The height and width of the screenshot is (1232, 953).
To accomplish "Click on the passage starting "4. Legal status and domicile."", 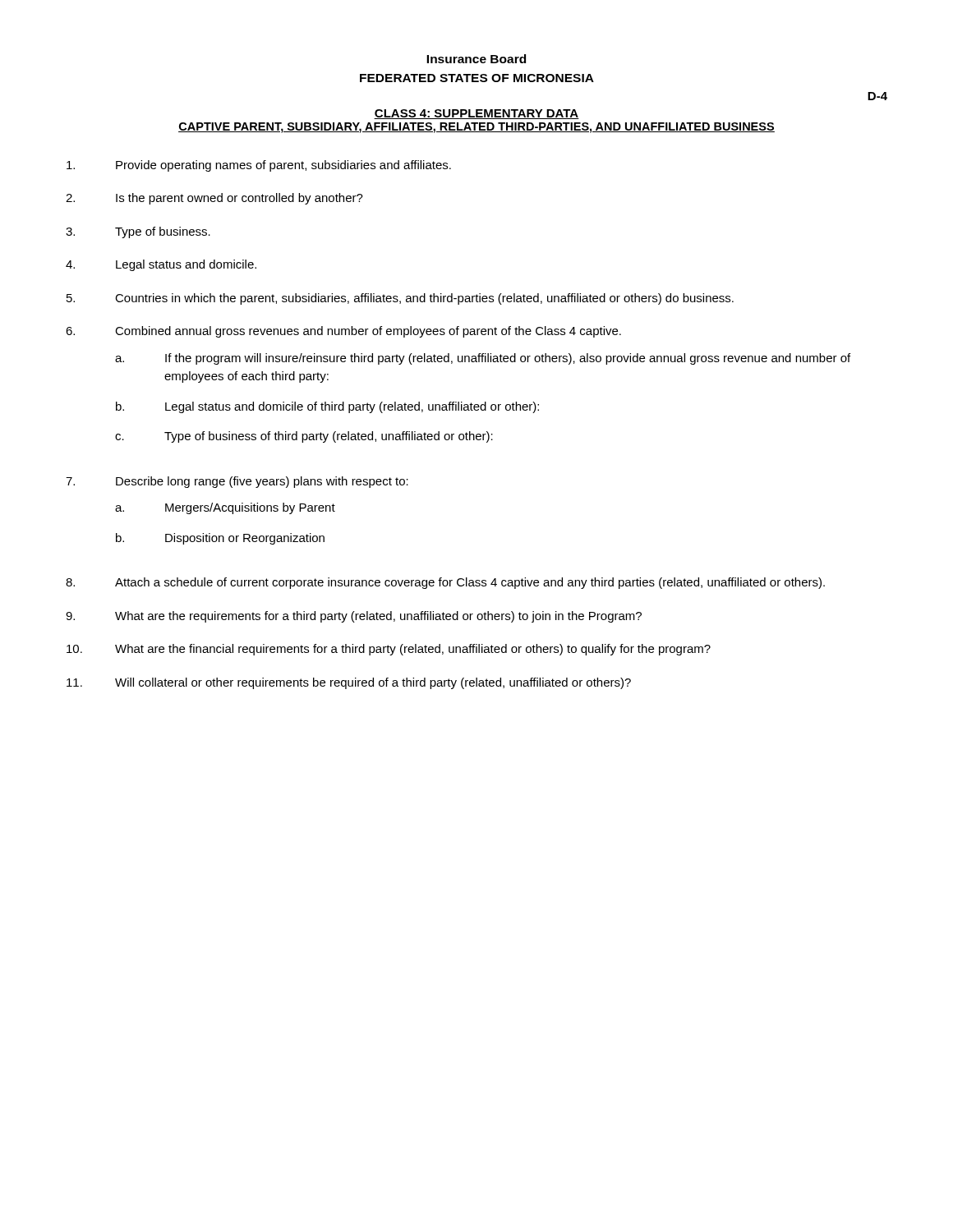I will pyautogui.click(x=161, y=265).
